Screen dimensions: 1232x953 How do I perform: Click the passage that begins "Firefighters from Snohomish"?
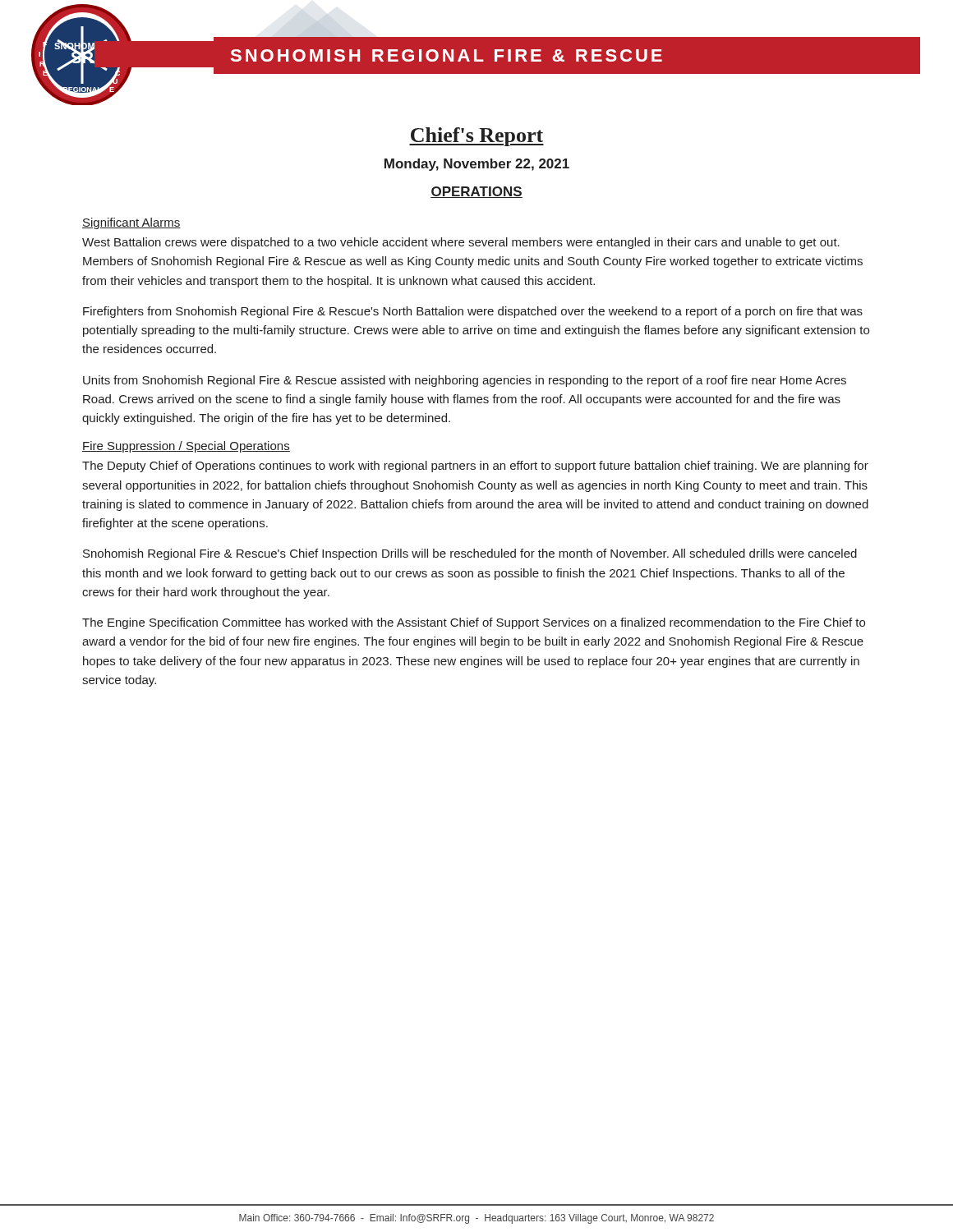[476, 330]
